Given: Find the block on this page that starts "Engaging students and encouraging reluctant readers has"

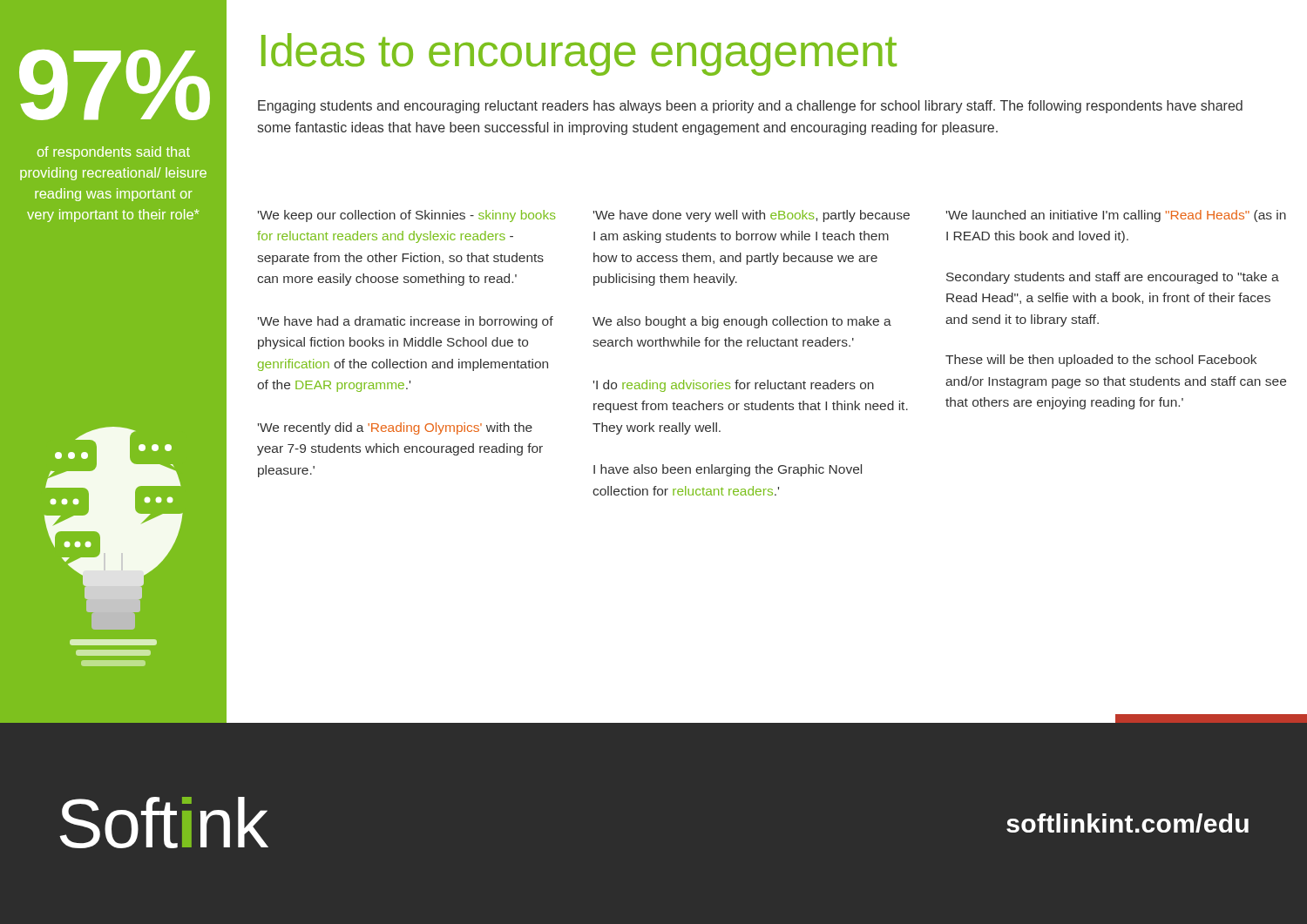Looking at the screenshot, I should [x=750, y=117].
